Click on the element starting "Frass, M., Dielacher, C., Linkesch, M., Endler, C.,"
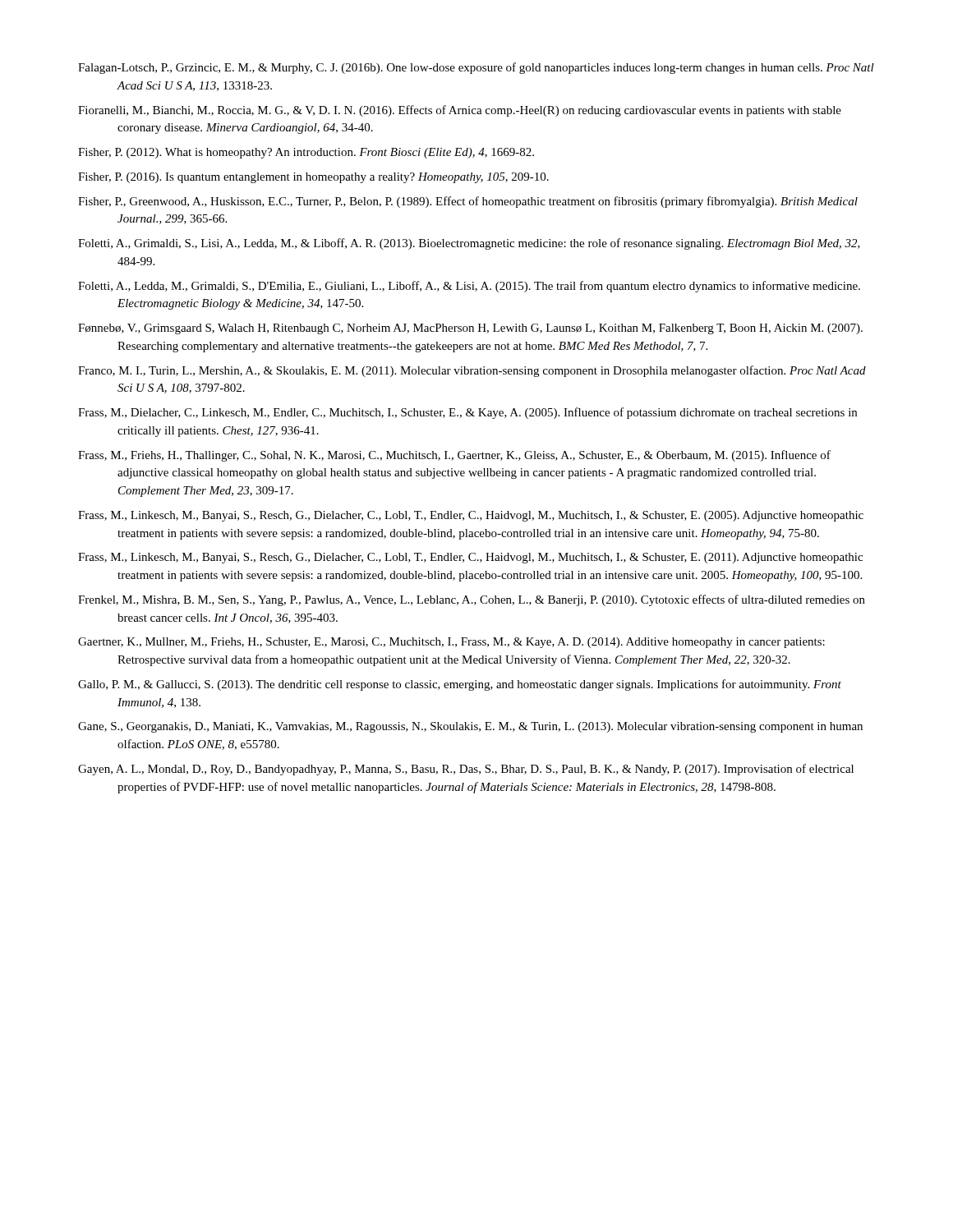The width and height of the screenshot is (953, 1232). (x=468, y=421)
